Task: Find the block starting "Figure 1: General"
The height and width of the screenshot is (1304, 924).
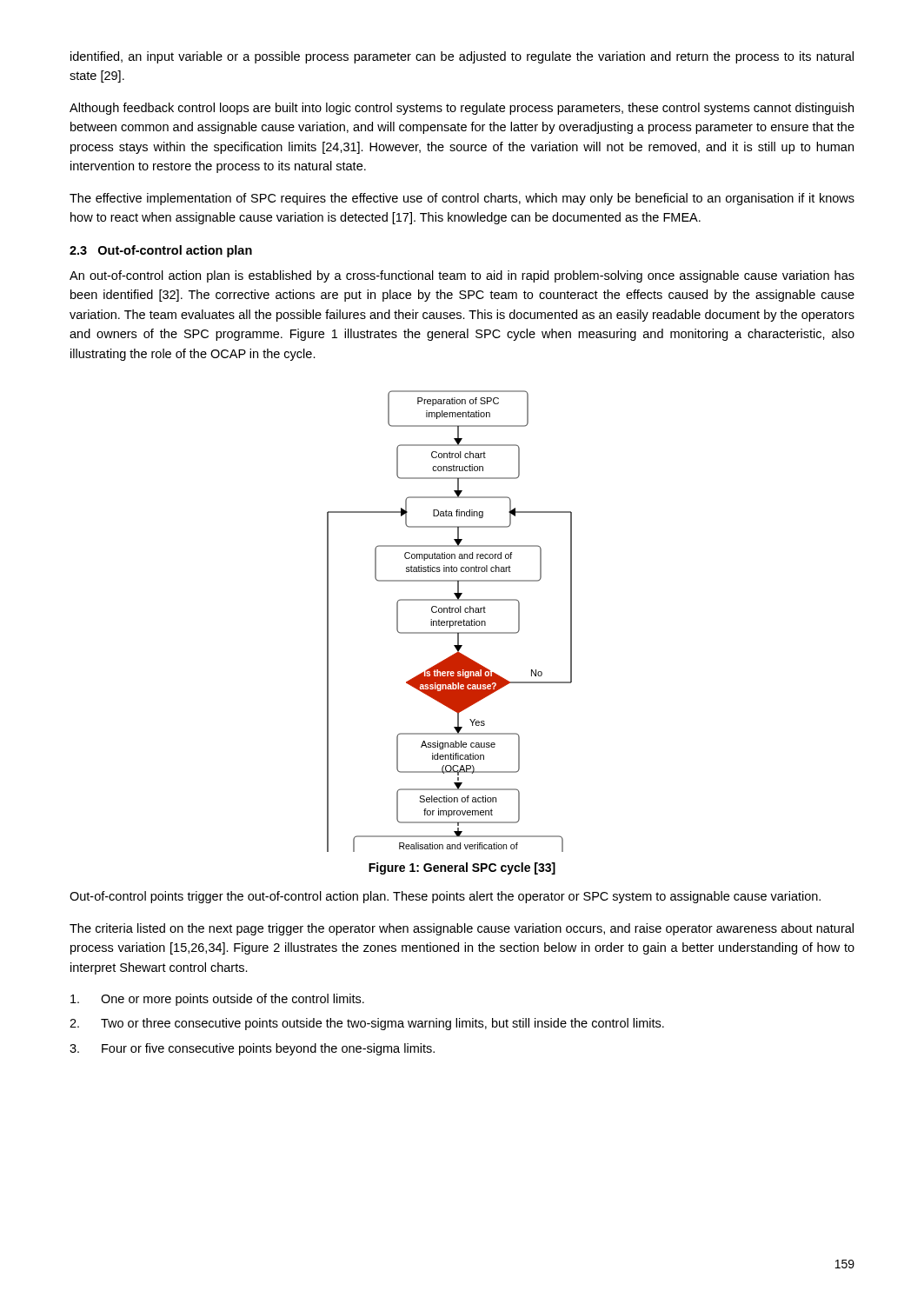Action: (462, 868)
